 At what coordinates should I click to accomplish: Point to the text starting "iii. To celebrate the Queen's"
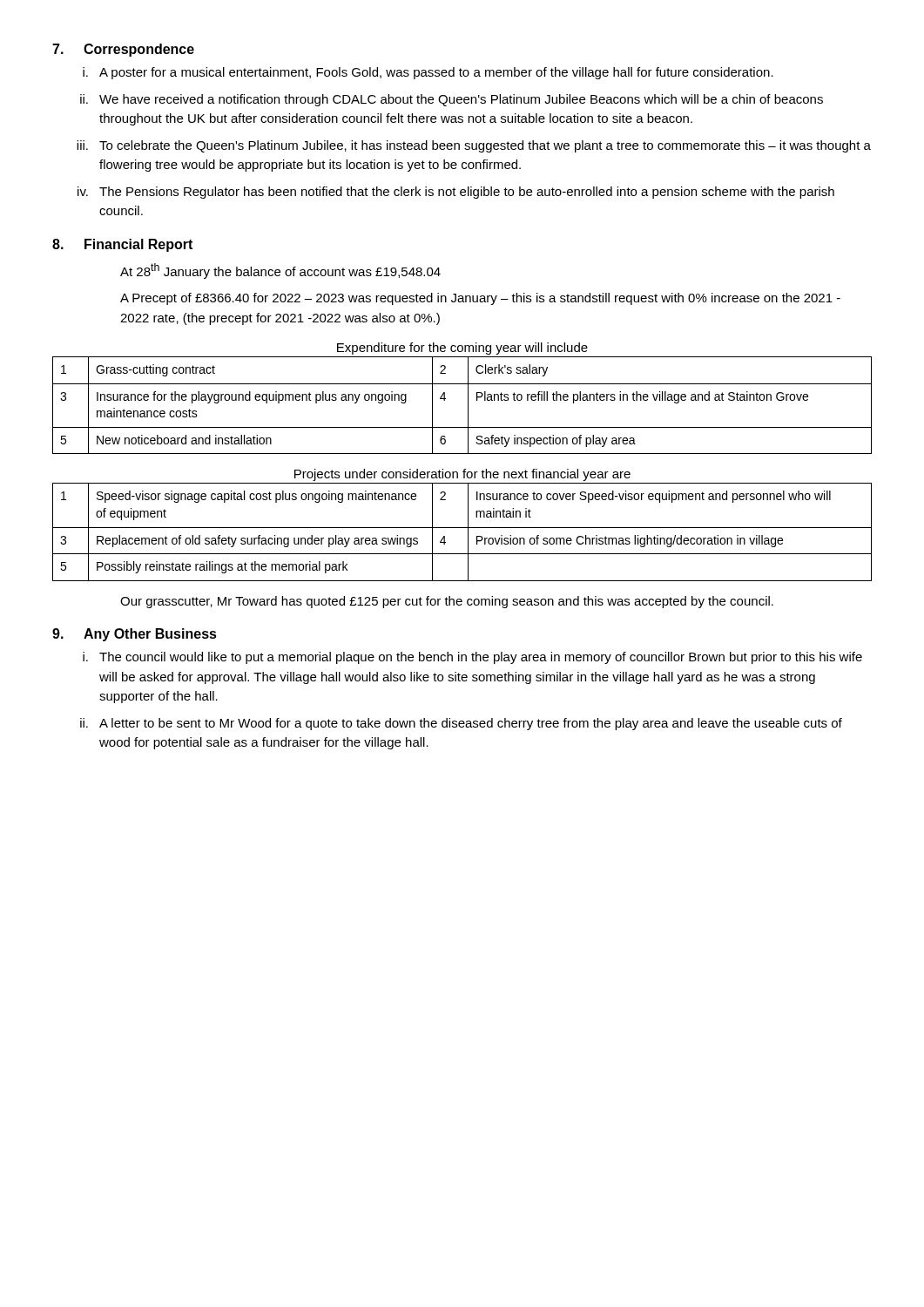[462, 155]
